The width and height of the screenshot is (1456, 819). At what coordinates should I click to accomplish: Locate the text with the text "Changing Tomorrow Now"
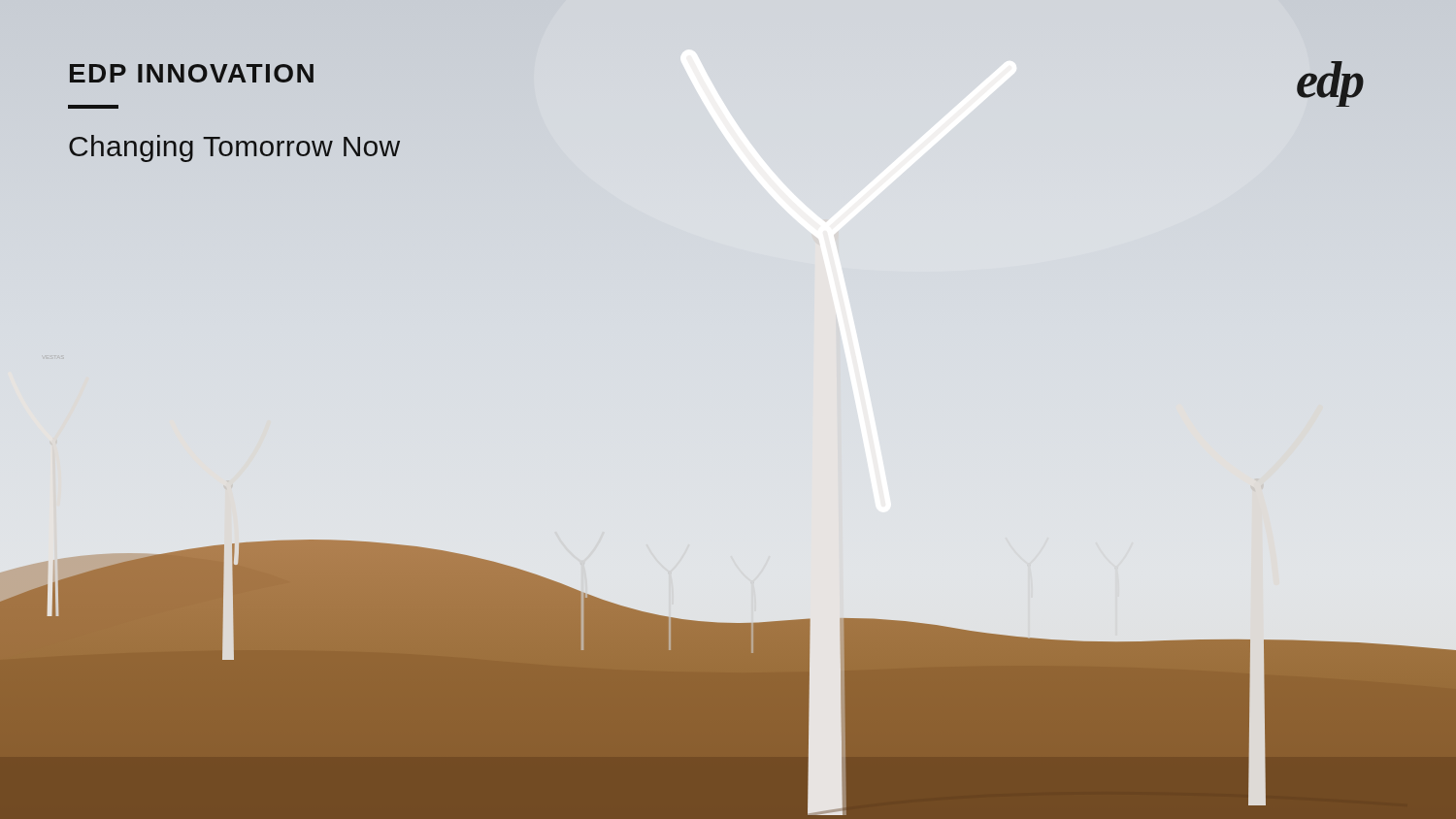tap(234, 146)
